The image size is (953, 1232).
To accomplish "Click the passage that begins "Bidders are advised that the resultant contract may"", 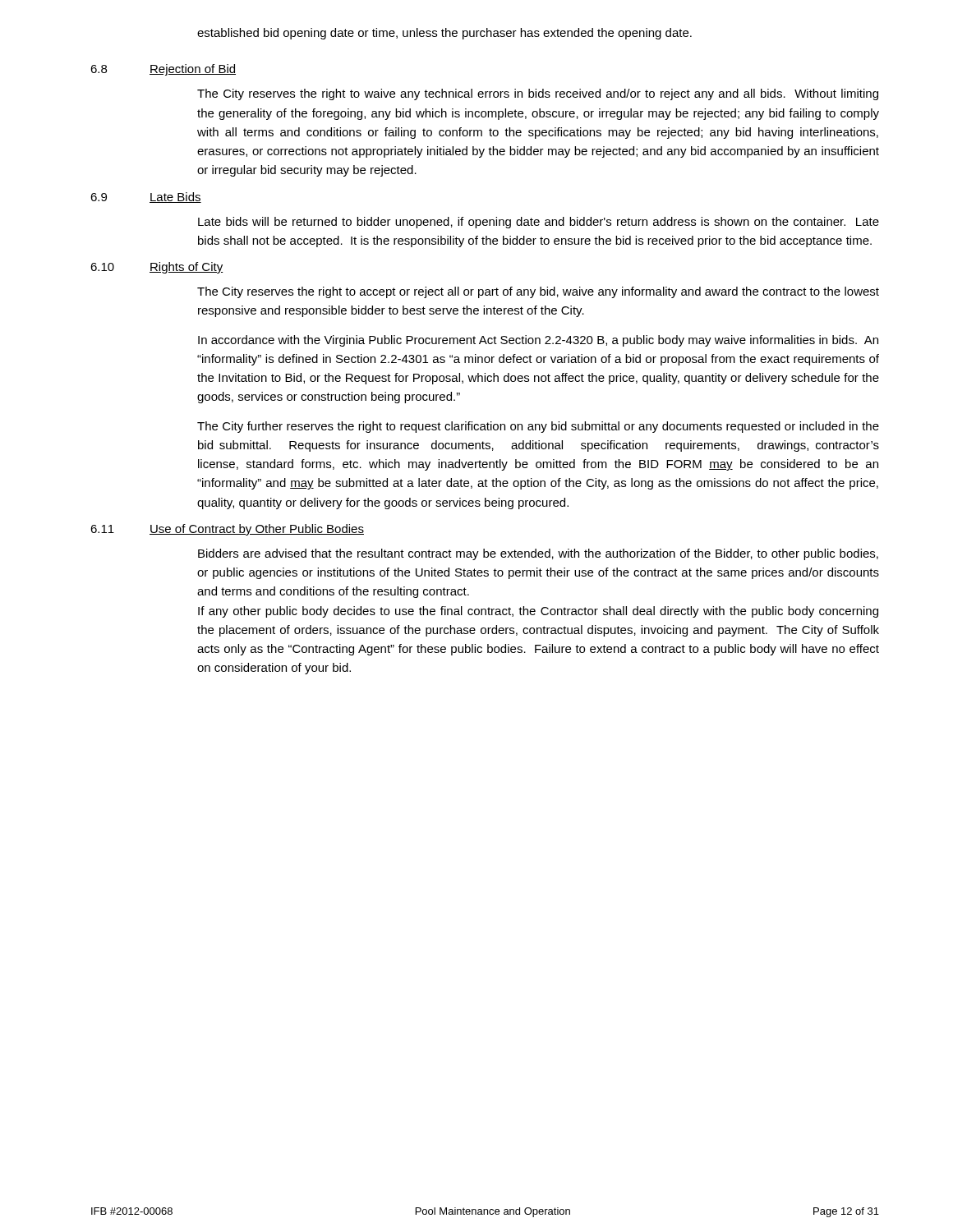I will tap(538, 610).
